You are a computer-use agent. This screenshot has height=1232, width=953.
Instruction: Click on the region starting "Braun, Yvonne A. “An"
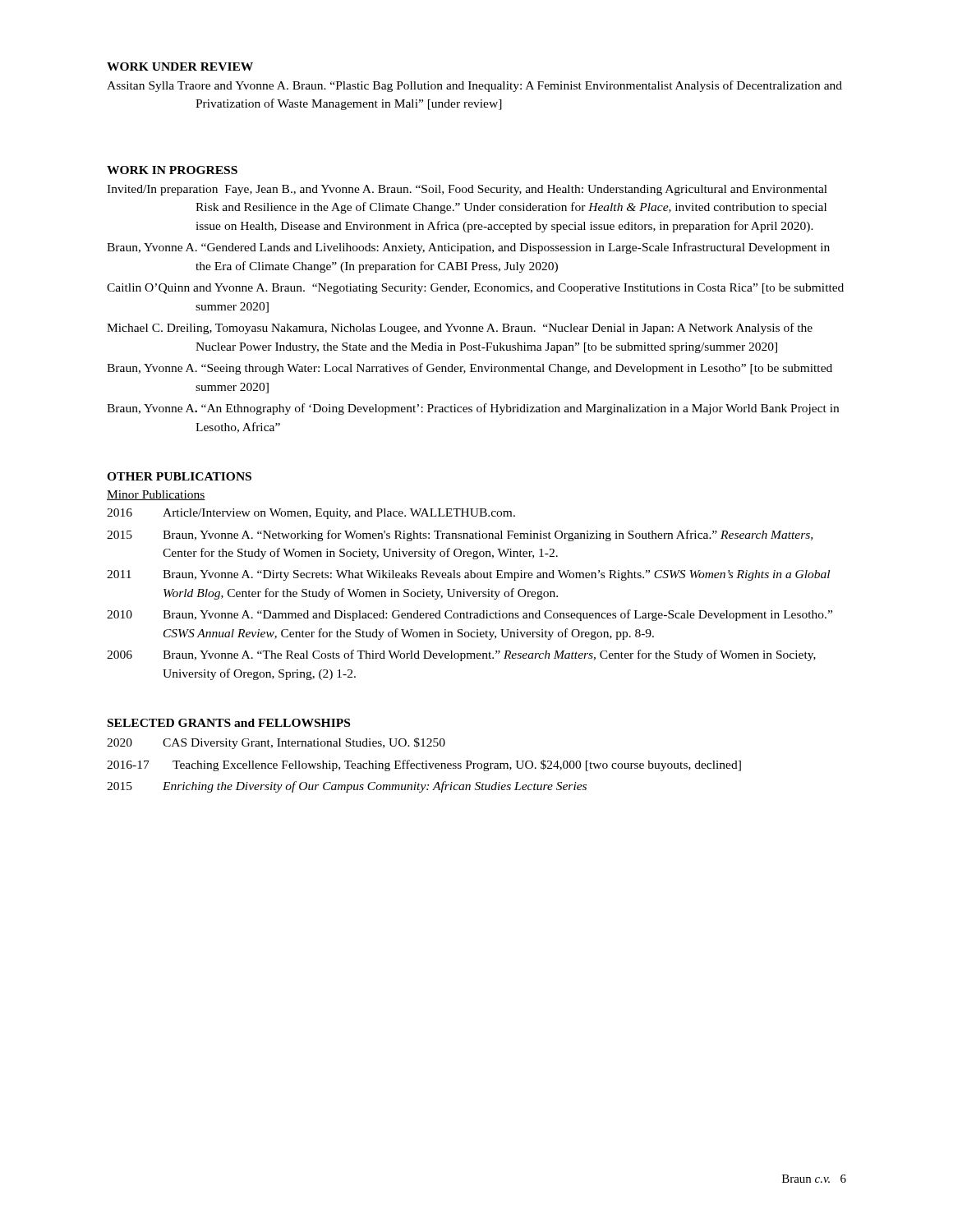click(473, 417)
